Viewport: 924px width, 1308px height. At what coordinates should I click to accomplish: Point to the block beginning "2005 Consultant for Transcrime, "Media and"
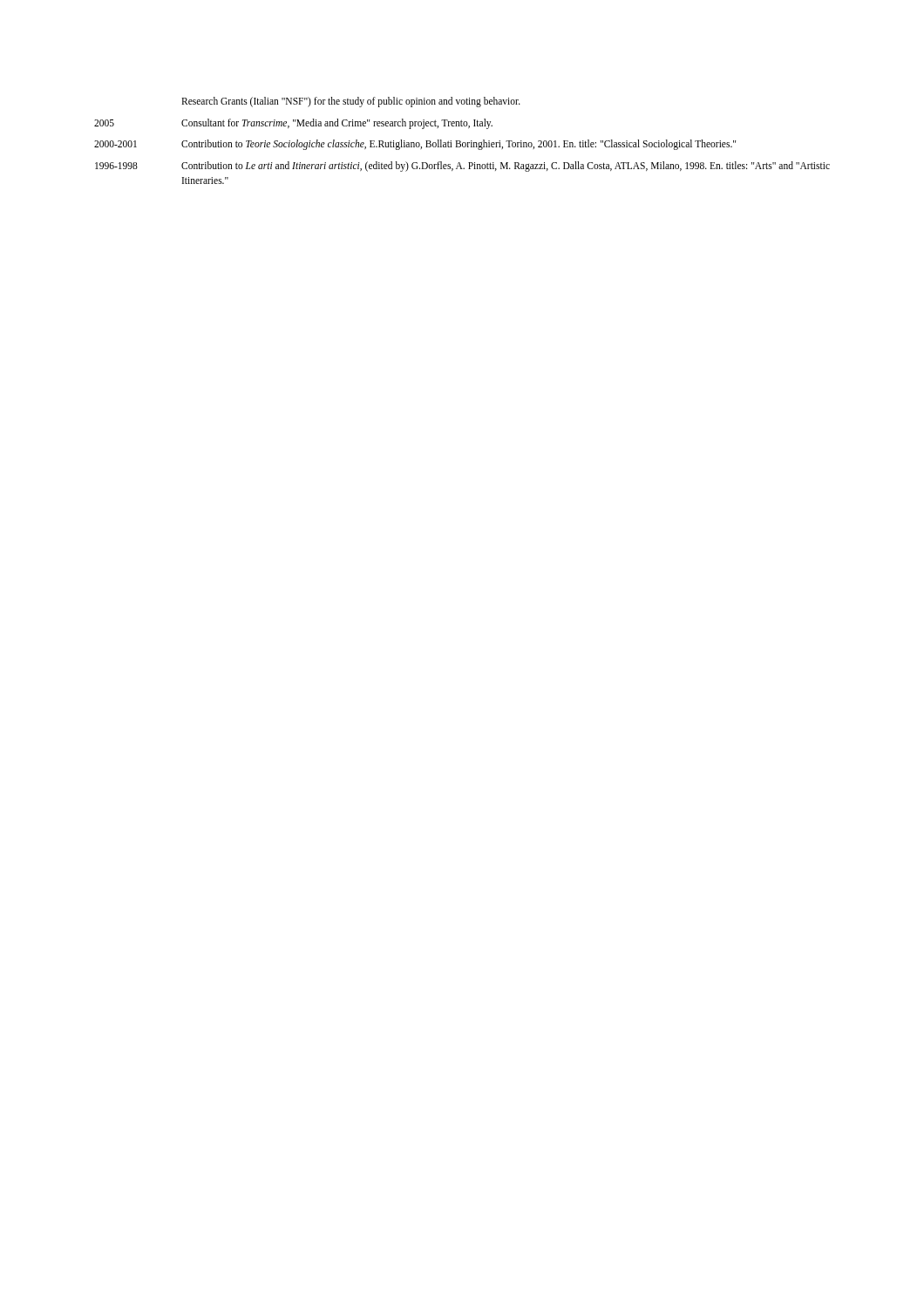point(462,123)
